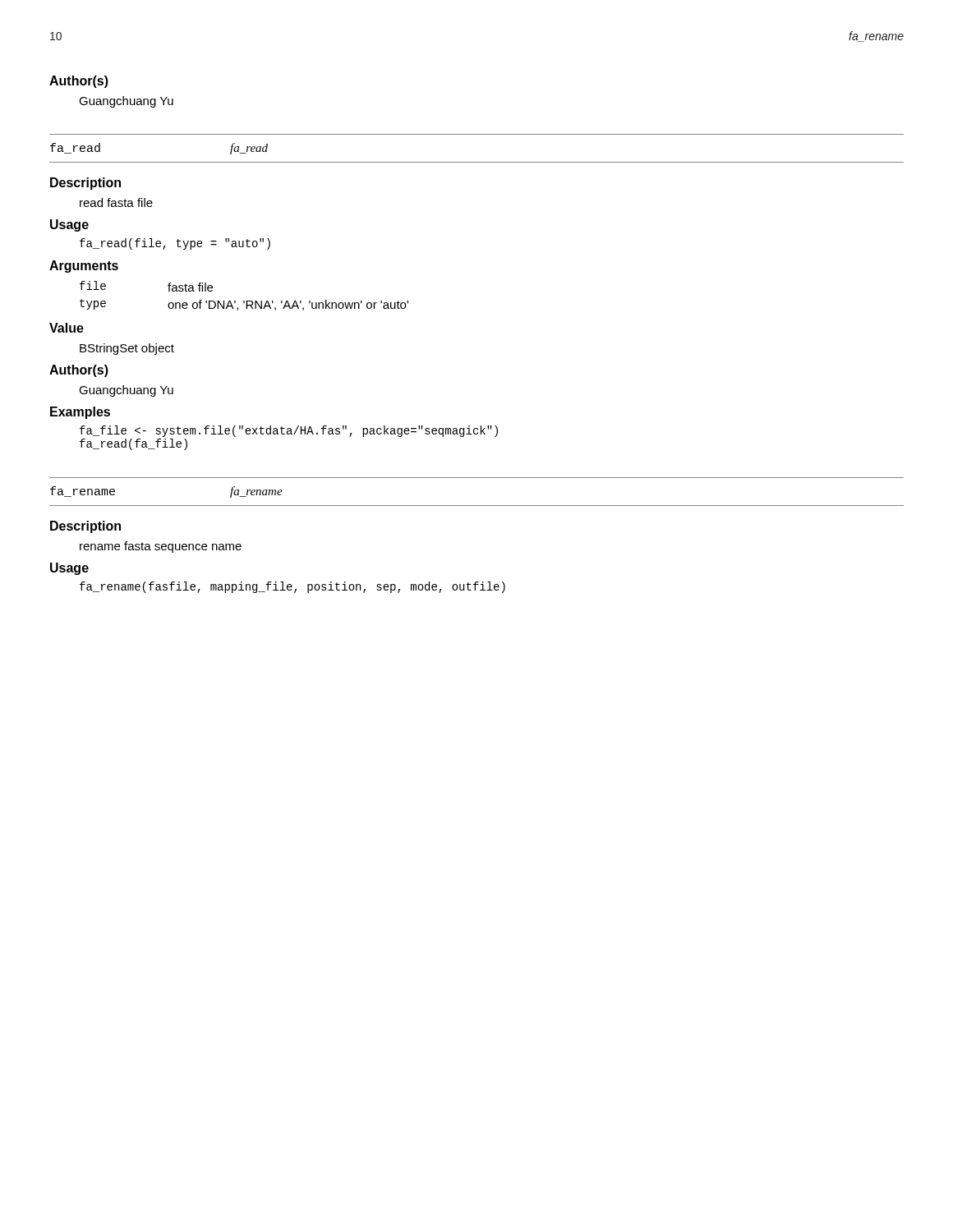Find the block on this page that starts "fa_rename(fasfile, mapping_file, position, sep,"
The height and width of the screenshot is (1232, 953).
click(x=293, y=587)
